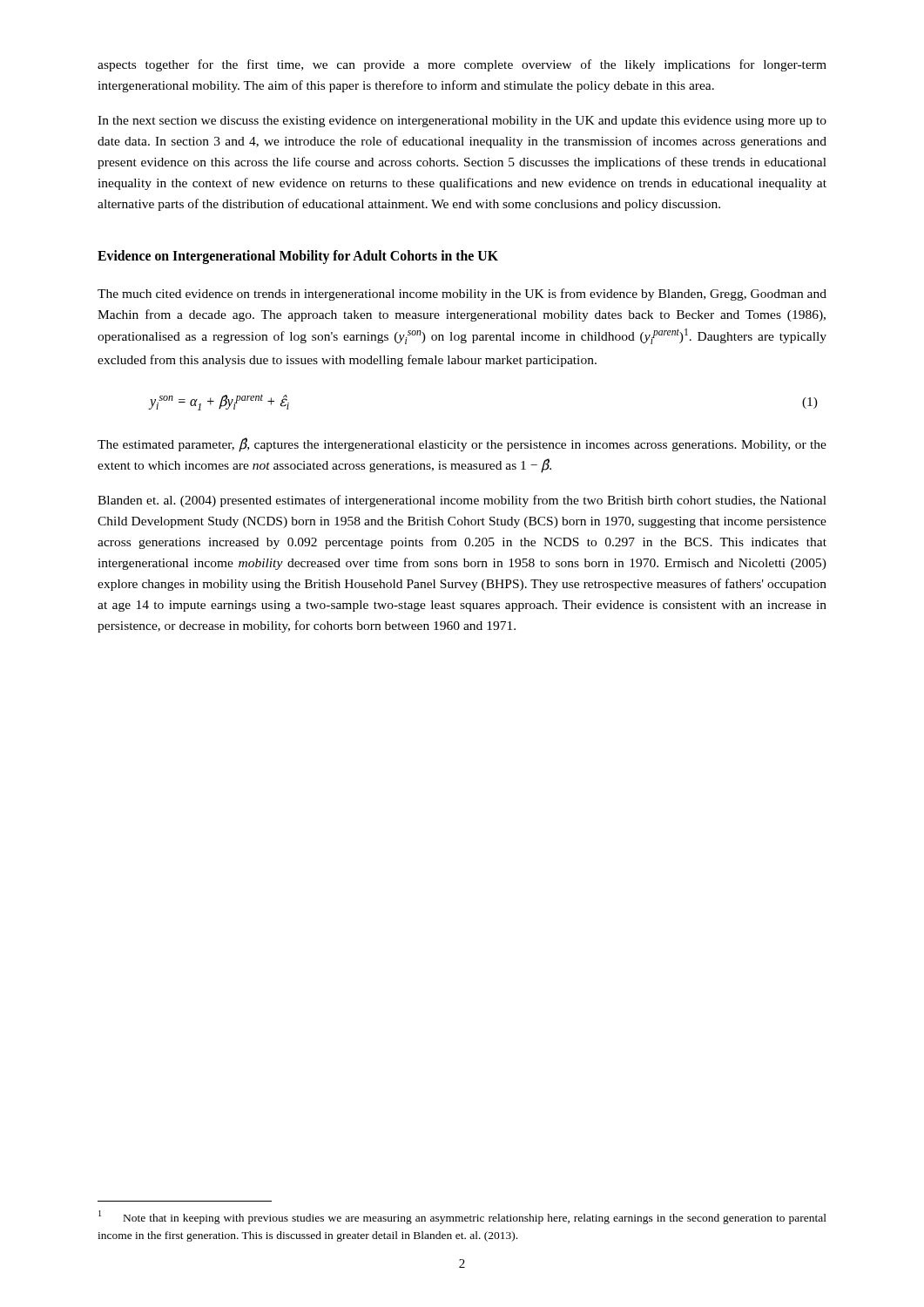Point to the text starting "The estimated parameter, β̂, captures"
The image size is (924, 1307).
coord(462,535)
